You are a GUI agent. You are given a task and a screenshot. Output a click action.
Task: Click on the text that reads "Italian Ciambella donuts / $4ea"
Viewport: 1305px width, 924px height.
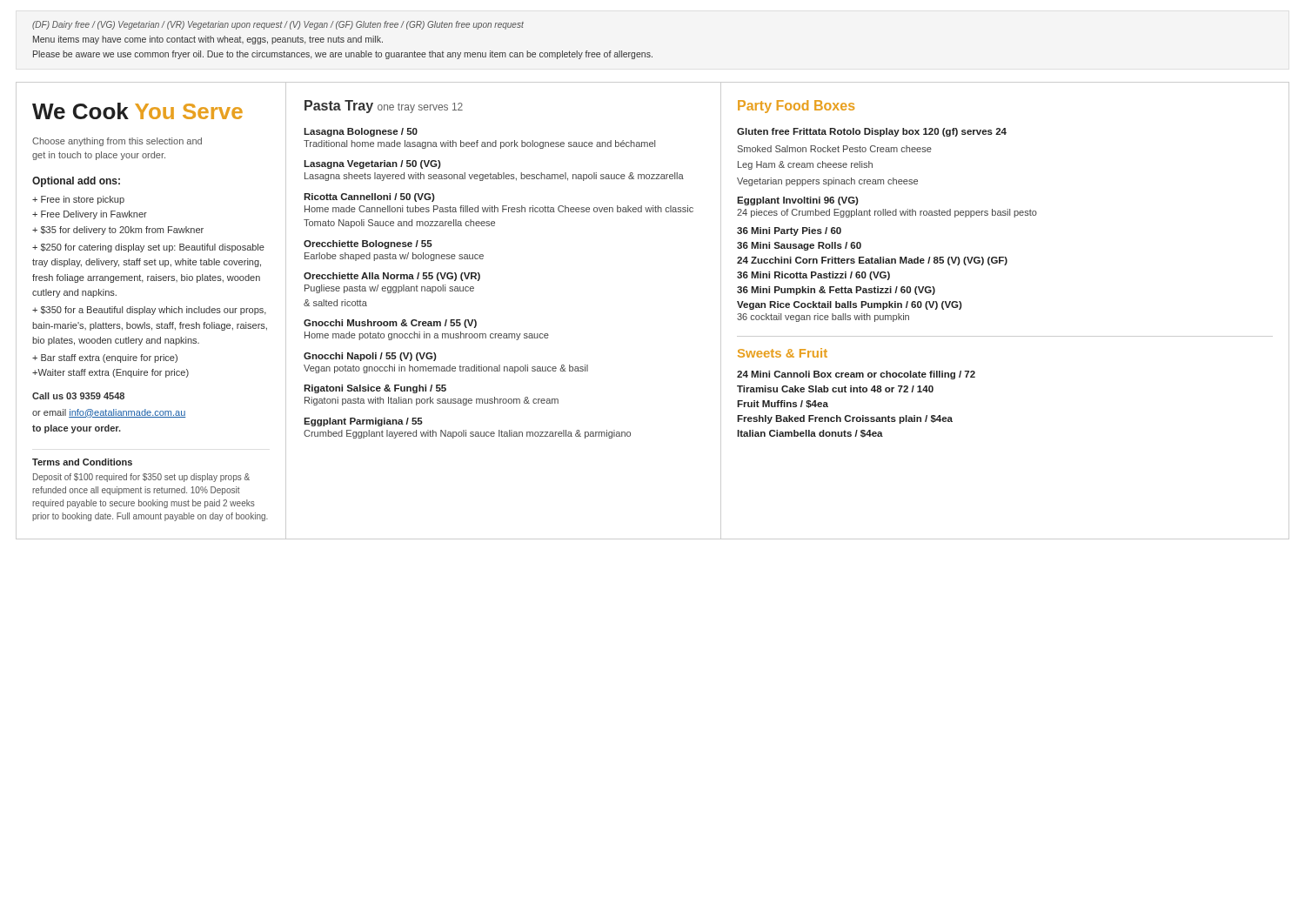coord(810,433)
